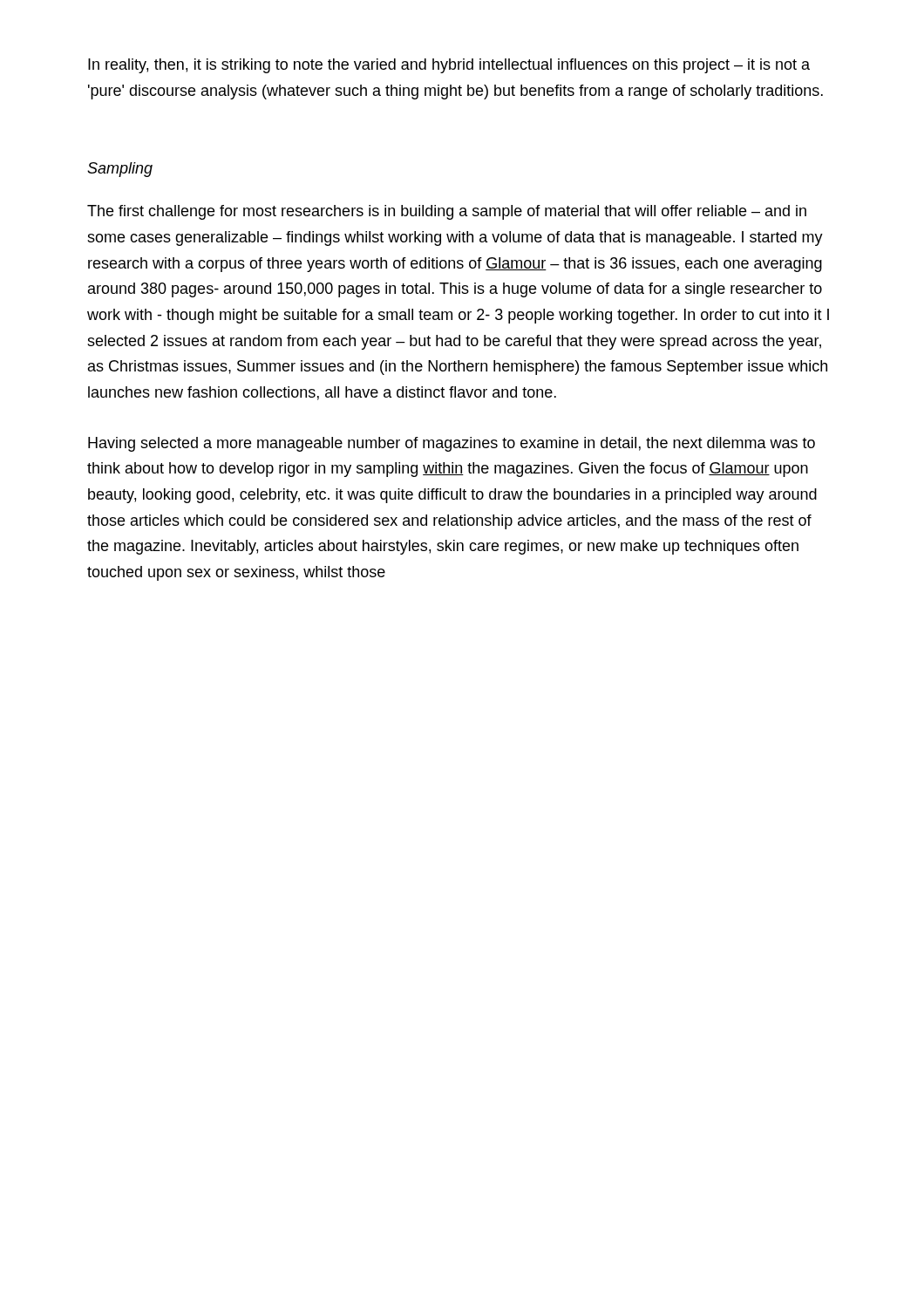Locate a section header
This screenshot has width=924, height=1308.
[120, 169]
